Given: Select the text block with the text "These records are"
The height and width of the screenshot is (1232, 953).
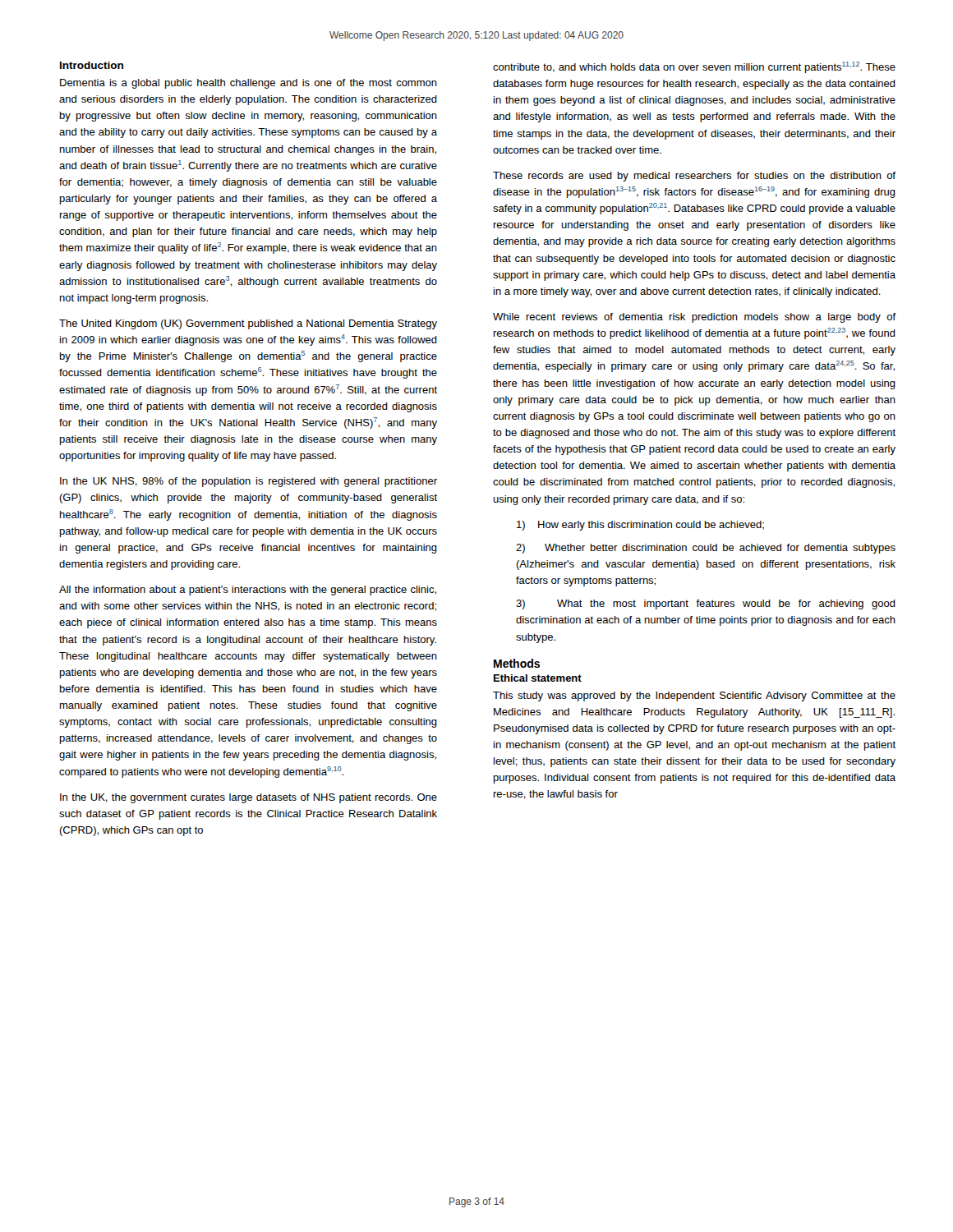Looking at the screenshot, I should (694, 233).
